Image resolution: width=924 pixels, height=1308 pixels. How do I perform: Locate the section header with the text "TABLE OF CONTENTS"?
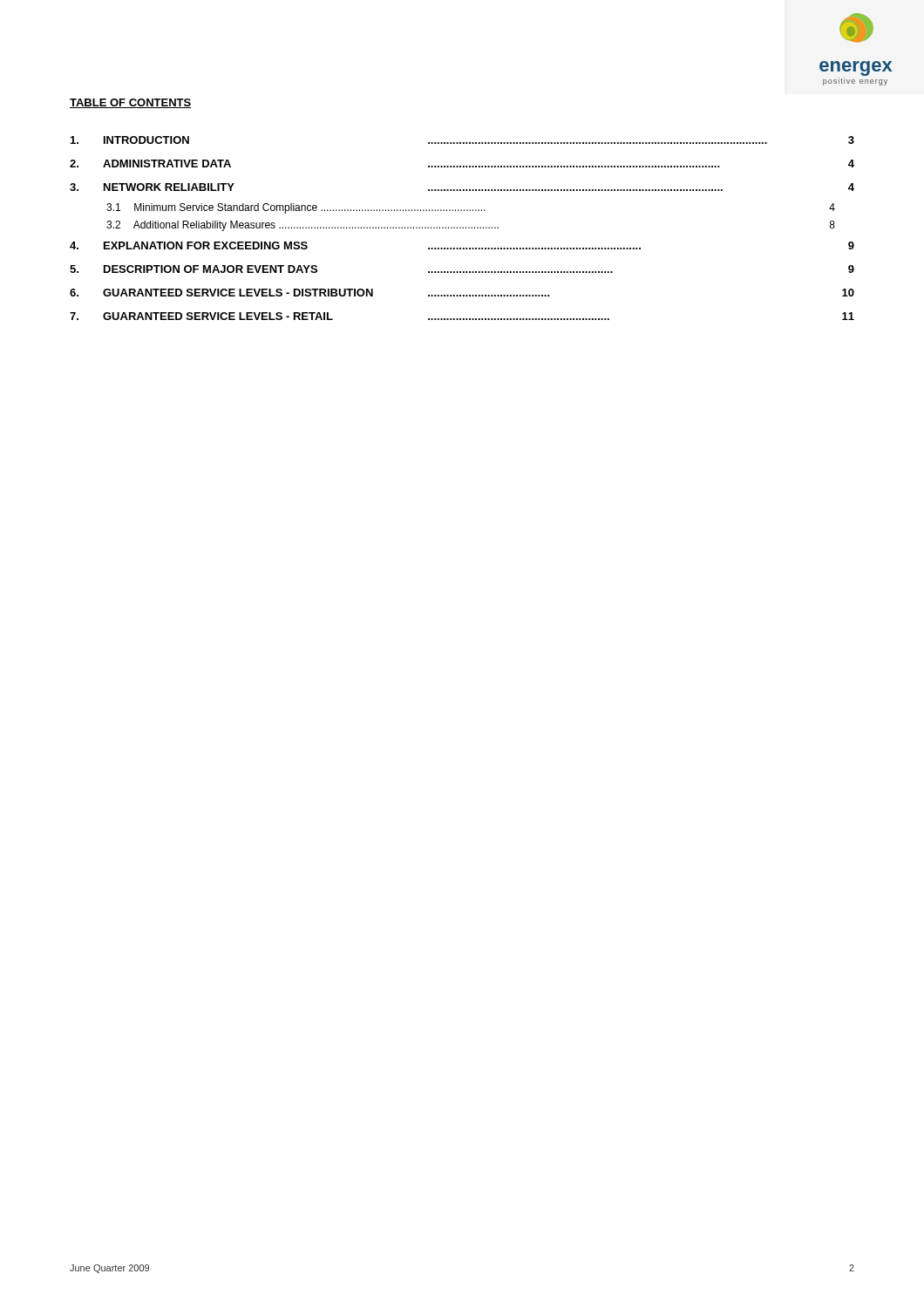tap(130, 102)
